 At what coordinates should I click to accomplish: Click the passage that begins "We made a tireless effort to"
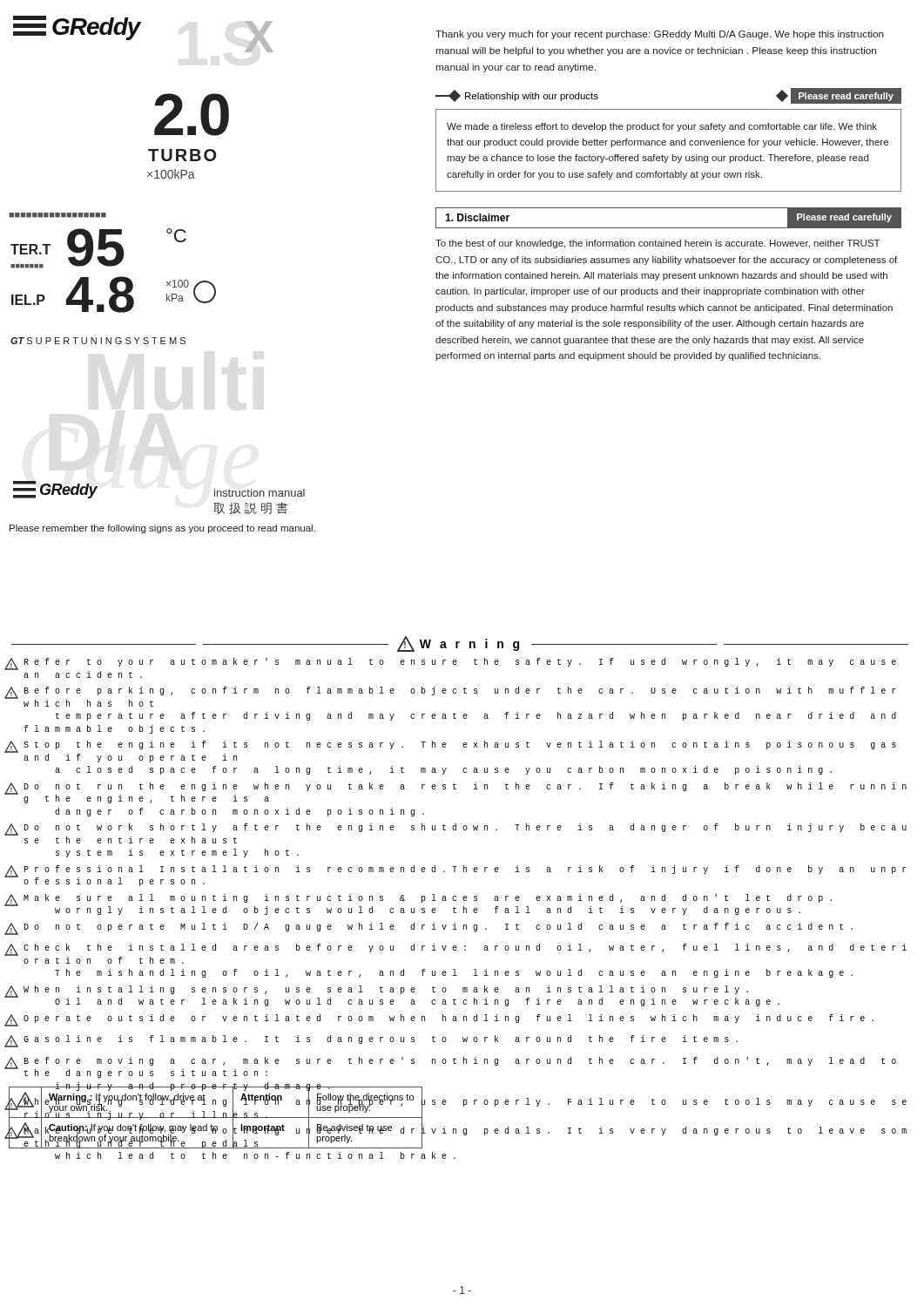(x=668, y=150)
